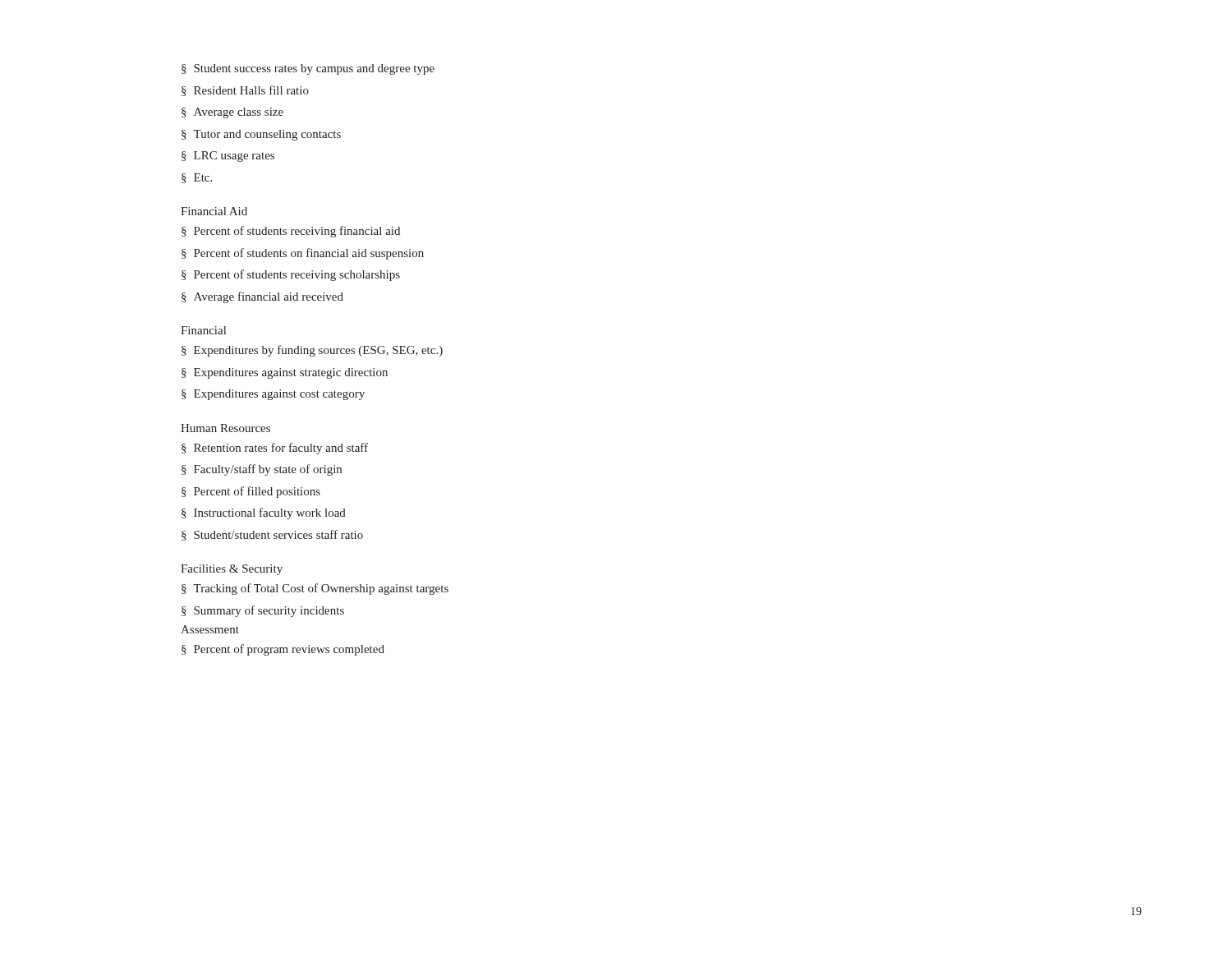Click the passage that begins "§Summary of security"

coord(263,610)
